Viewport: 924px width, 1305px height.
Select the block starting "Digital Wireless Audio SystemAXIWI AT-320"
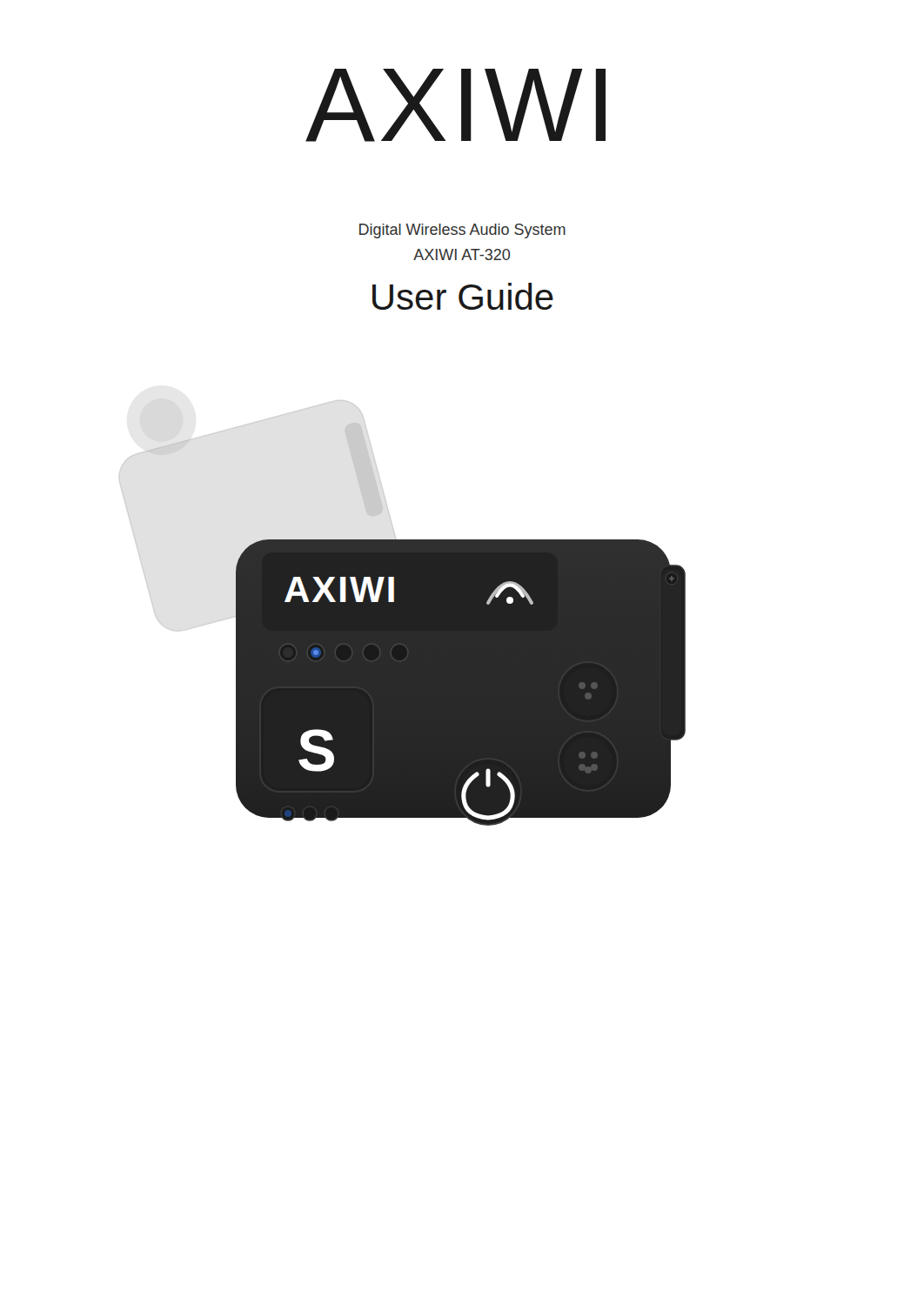pyautogui.click(x=462, y=243)
